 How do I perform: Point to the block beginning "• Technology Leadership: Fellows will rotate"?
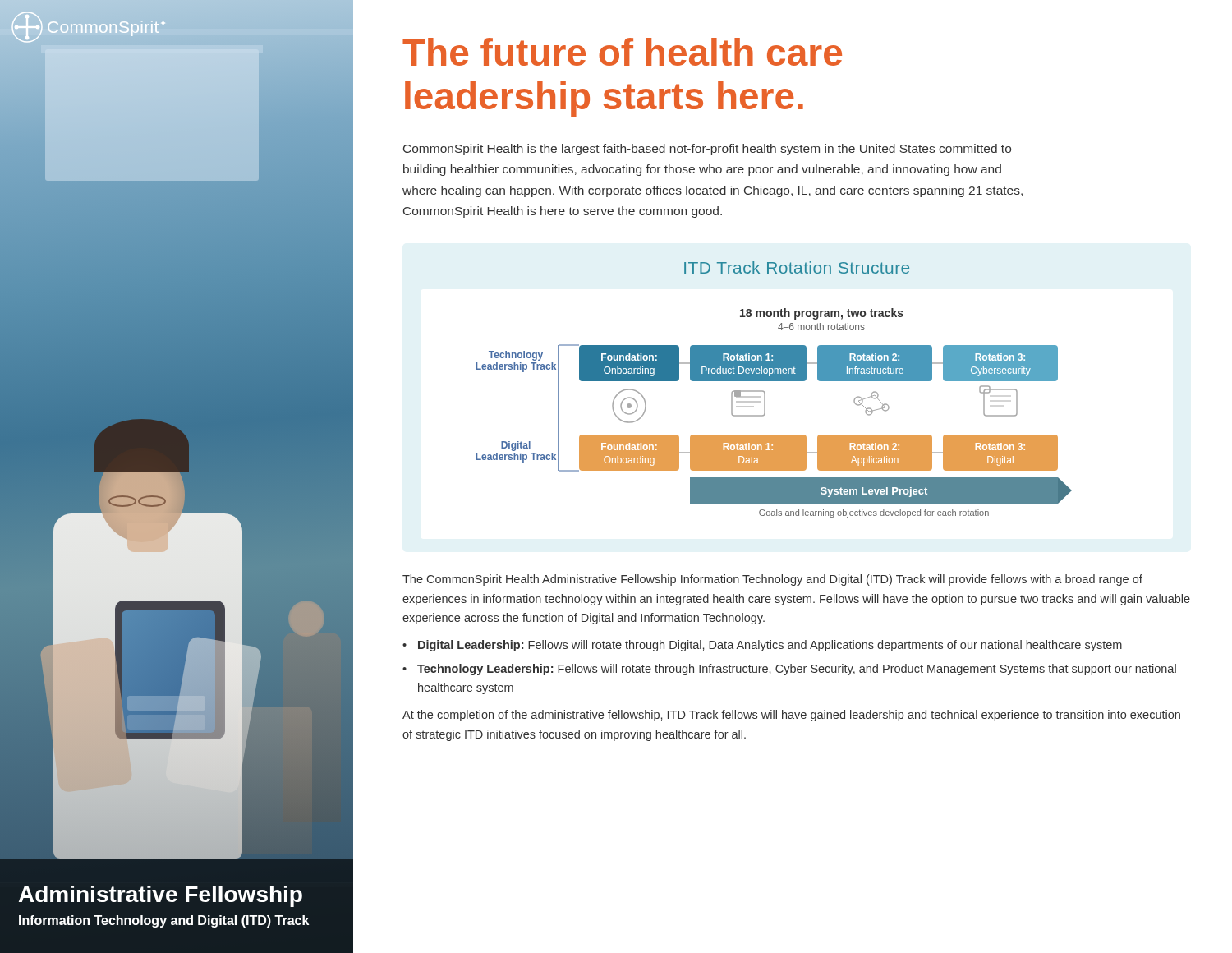point(790,677)
